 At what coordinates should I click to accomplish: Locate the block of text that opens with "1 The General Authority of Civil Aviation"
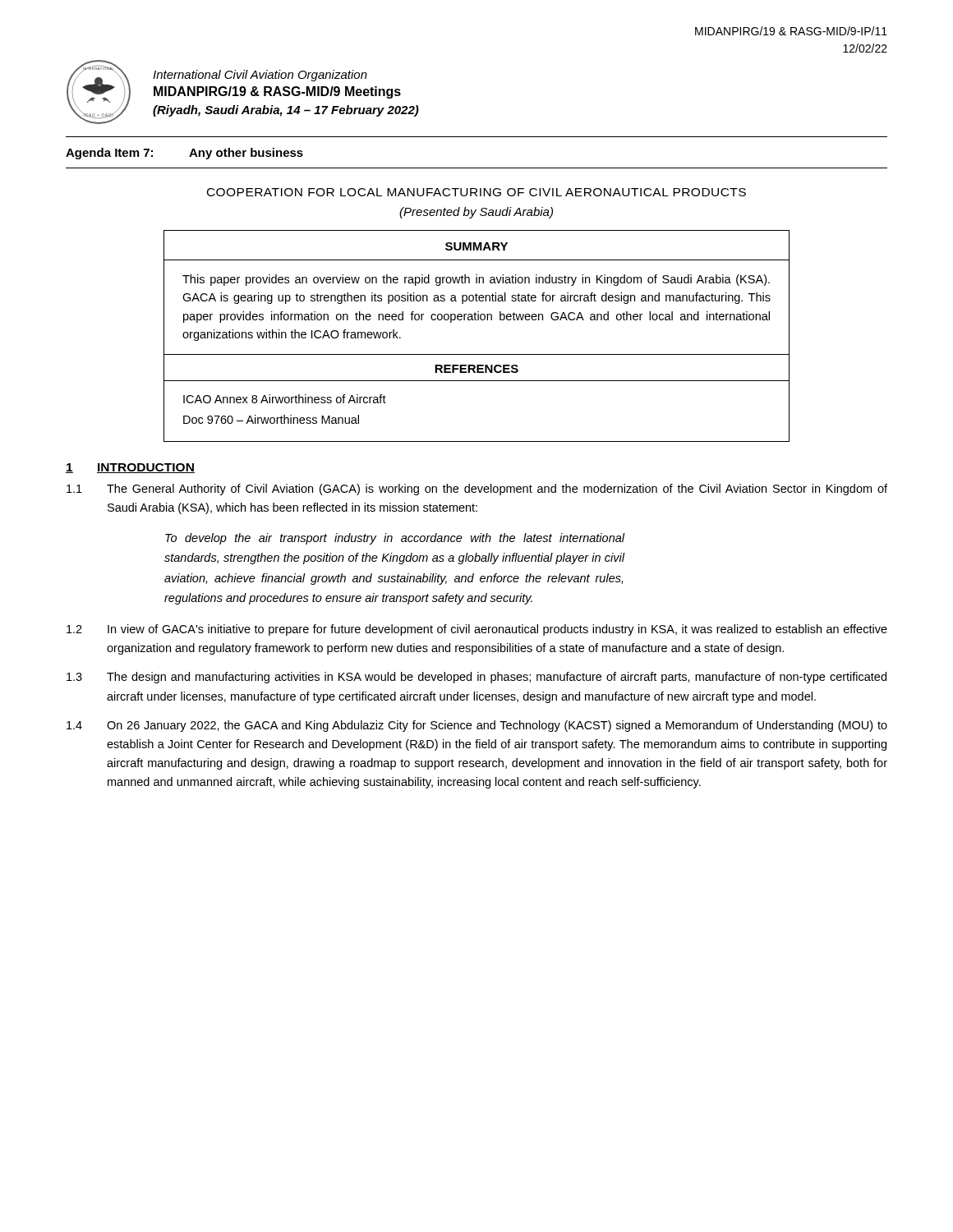click(x=476, y=499)
